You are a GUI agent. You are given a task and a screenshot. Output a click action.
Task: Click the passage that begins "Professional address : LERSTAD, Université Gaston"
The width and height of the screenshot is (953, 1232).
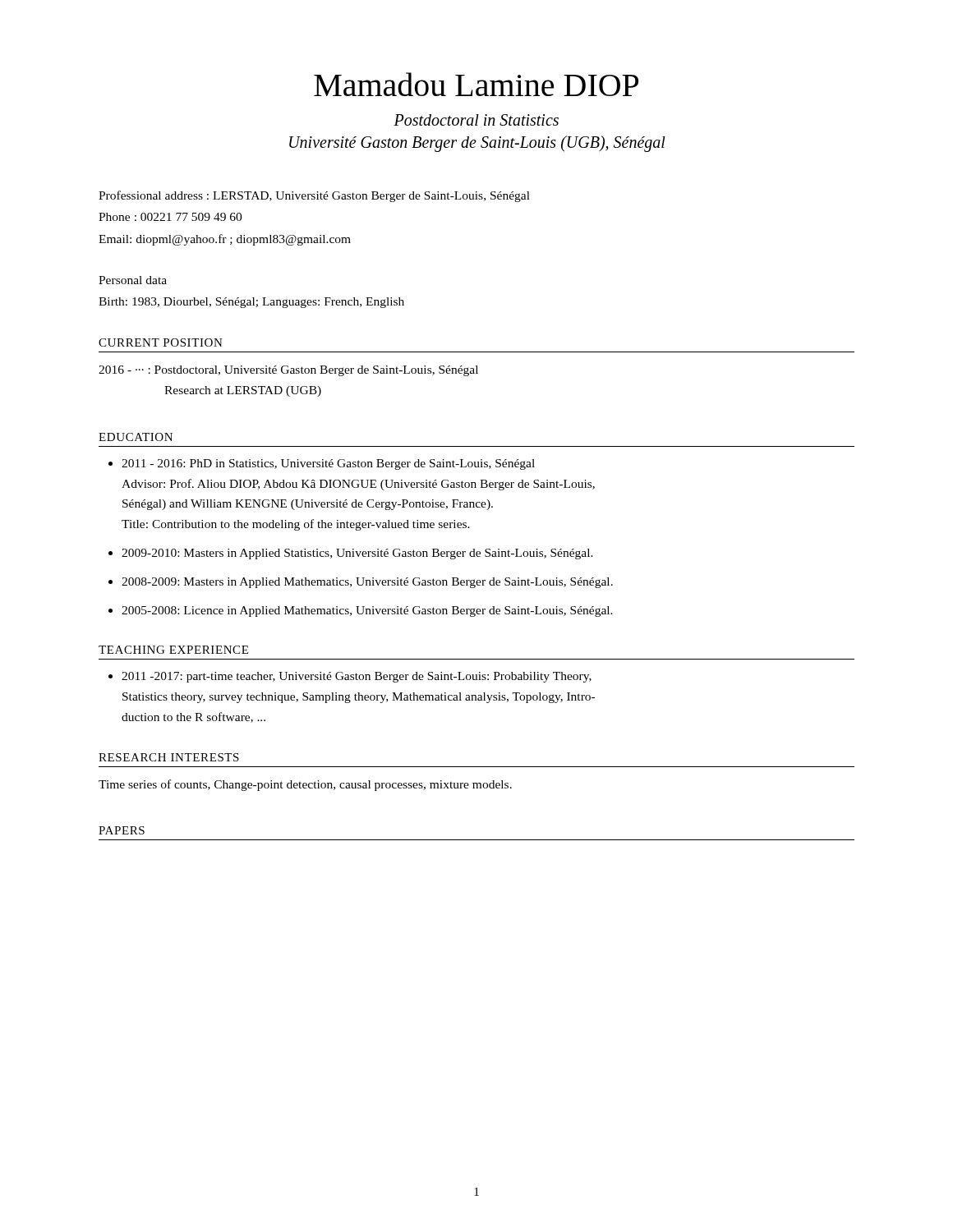[314, 196]
